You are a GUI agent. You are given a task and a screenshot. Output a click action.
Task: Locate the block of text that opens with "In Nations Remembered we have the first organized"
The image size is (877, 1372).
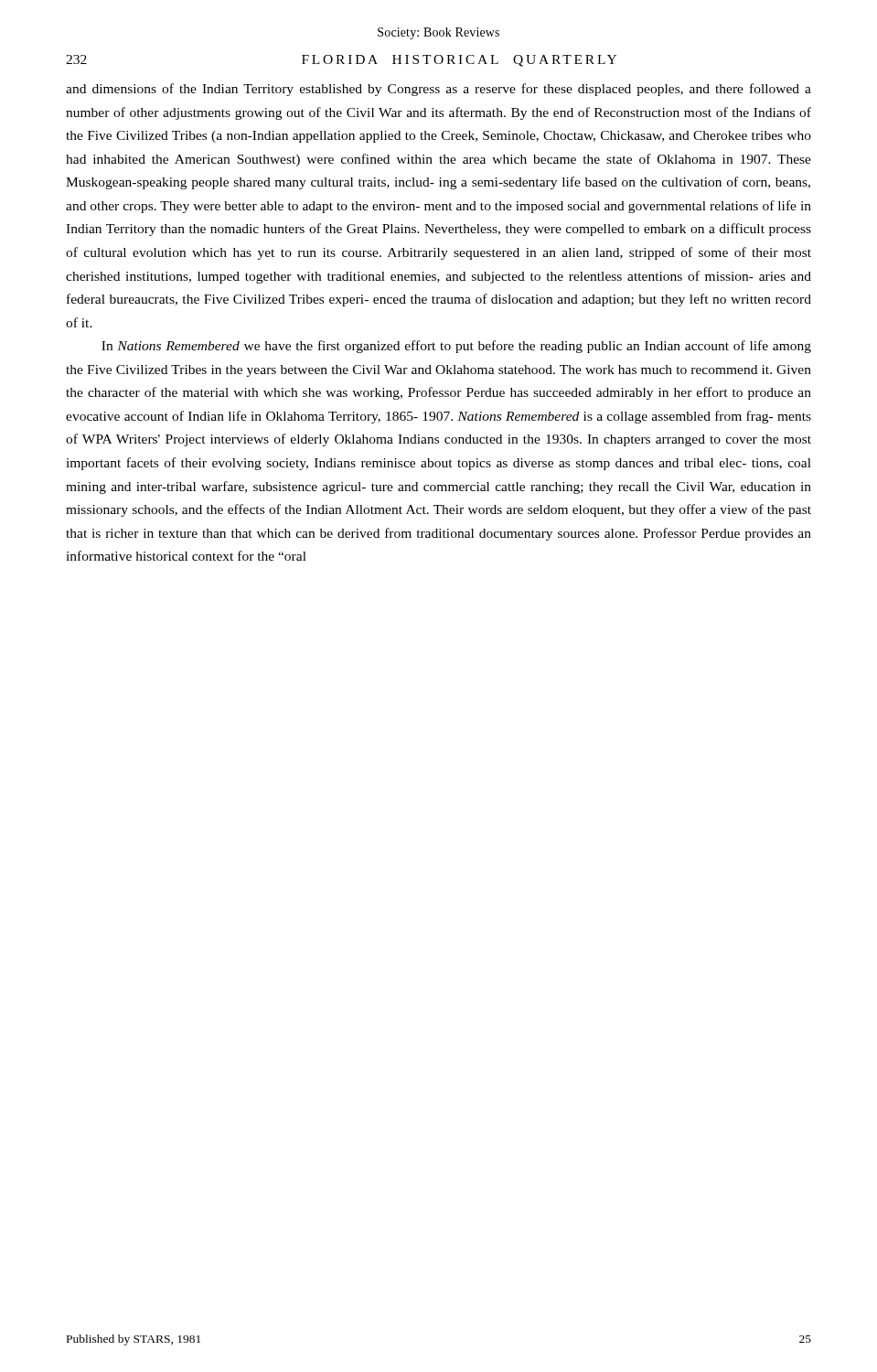[438, 451]
